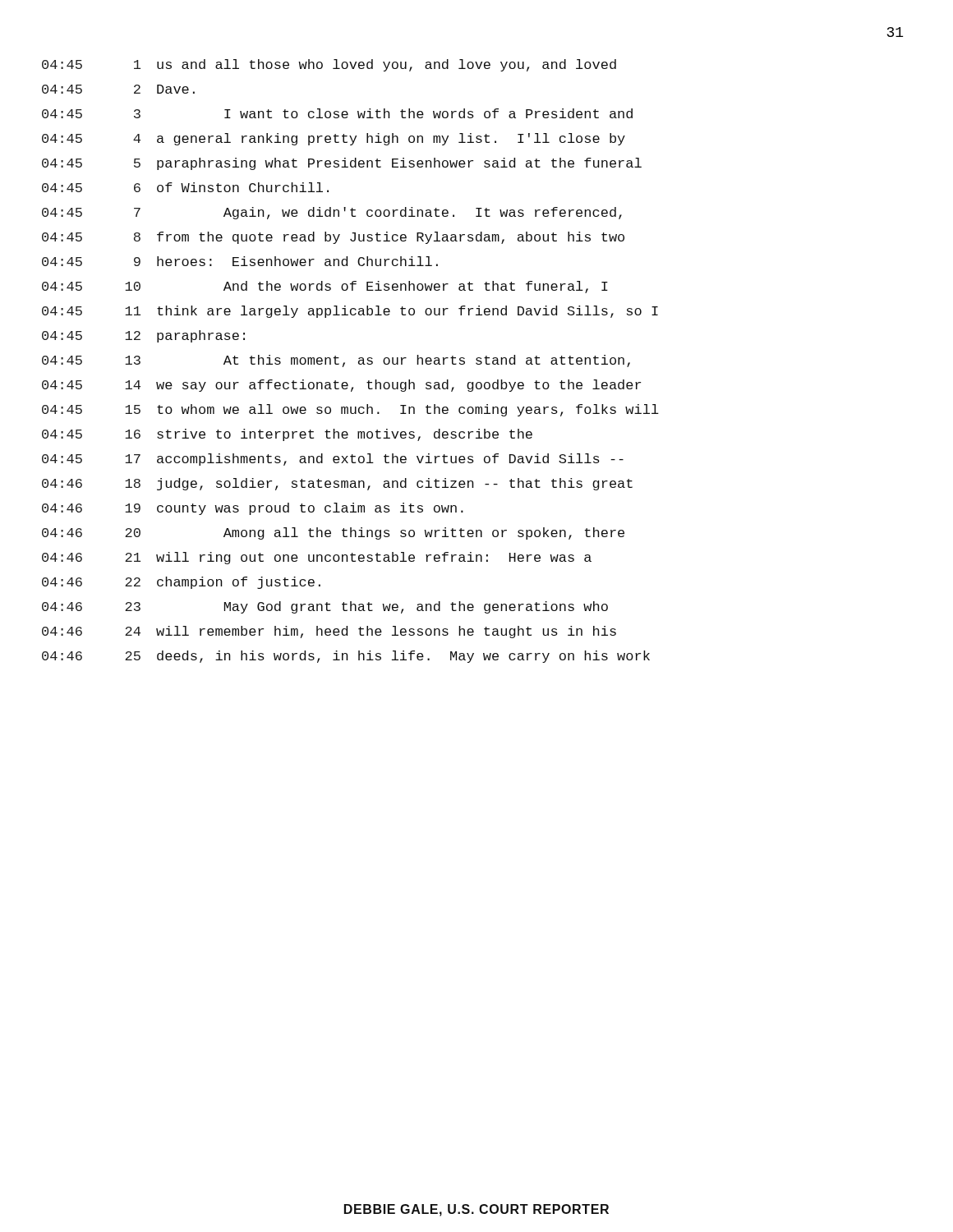
Task: Select the text starting "04:45 1 us"
Action: tap(476, 65)
